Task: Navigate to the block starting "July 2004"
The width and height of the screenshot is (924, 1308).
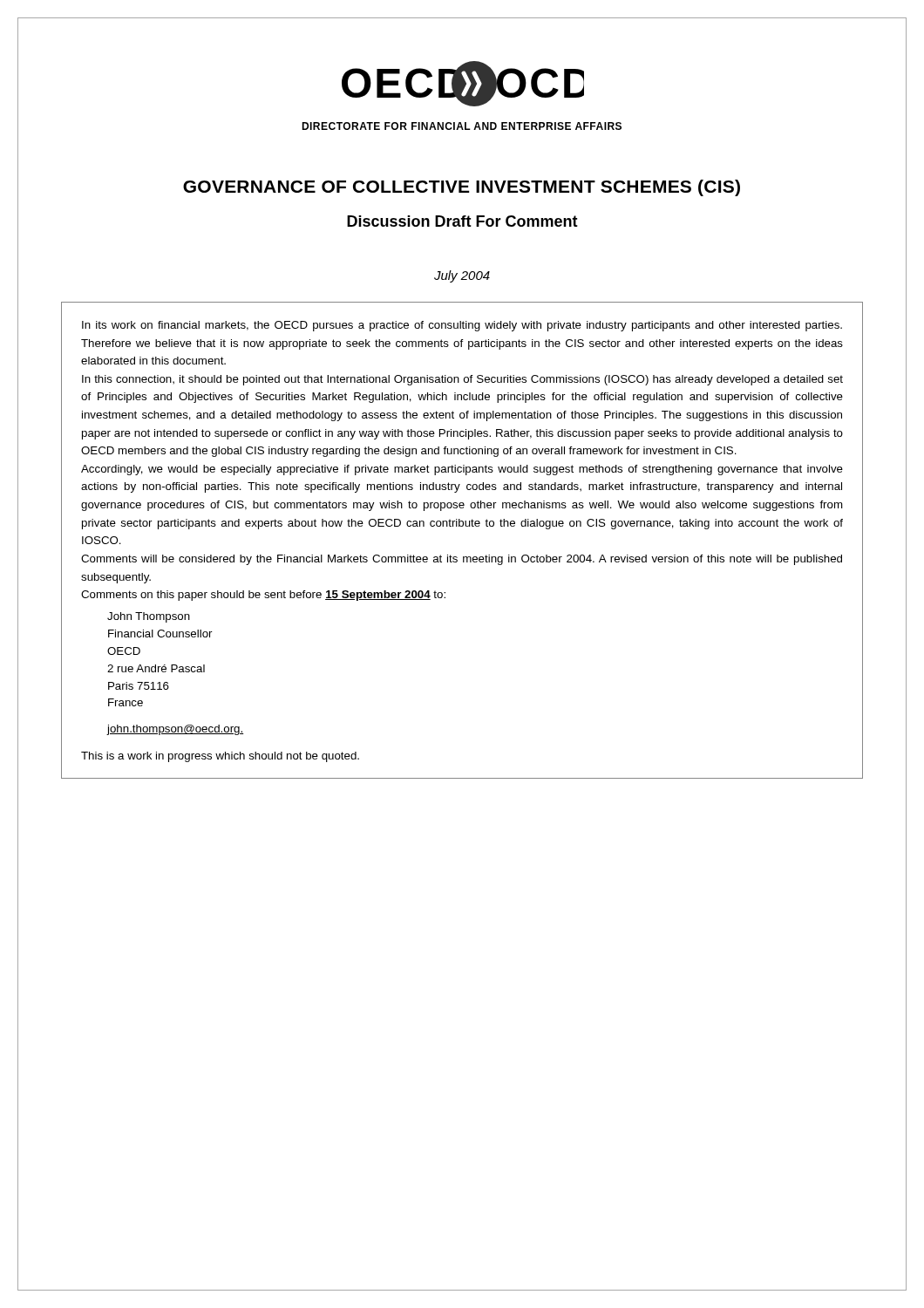Action: coord(462,275)
